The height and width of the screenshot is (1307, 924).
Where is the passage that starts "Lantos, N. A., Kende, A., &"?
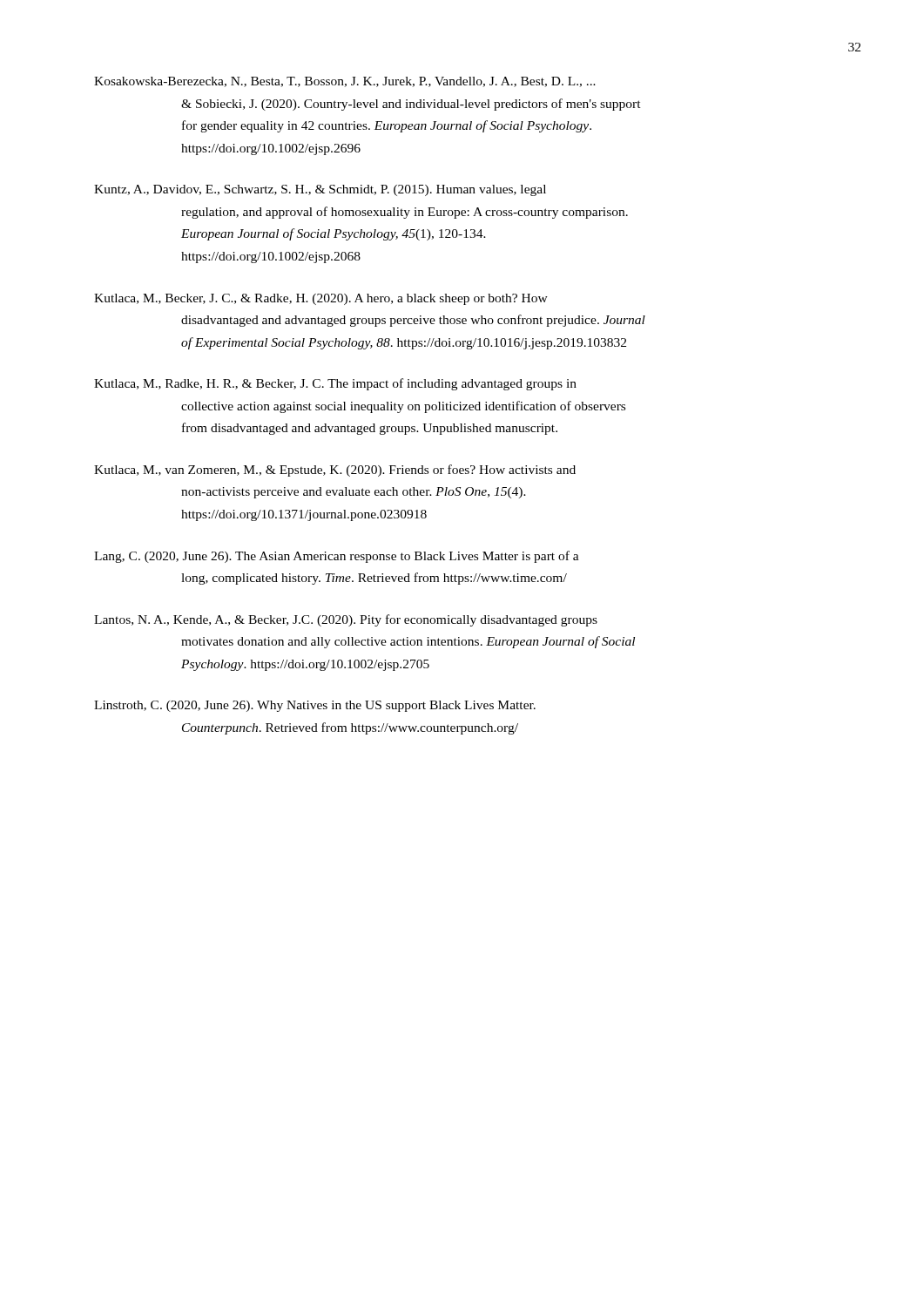(x=478, y=643)
